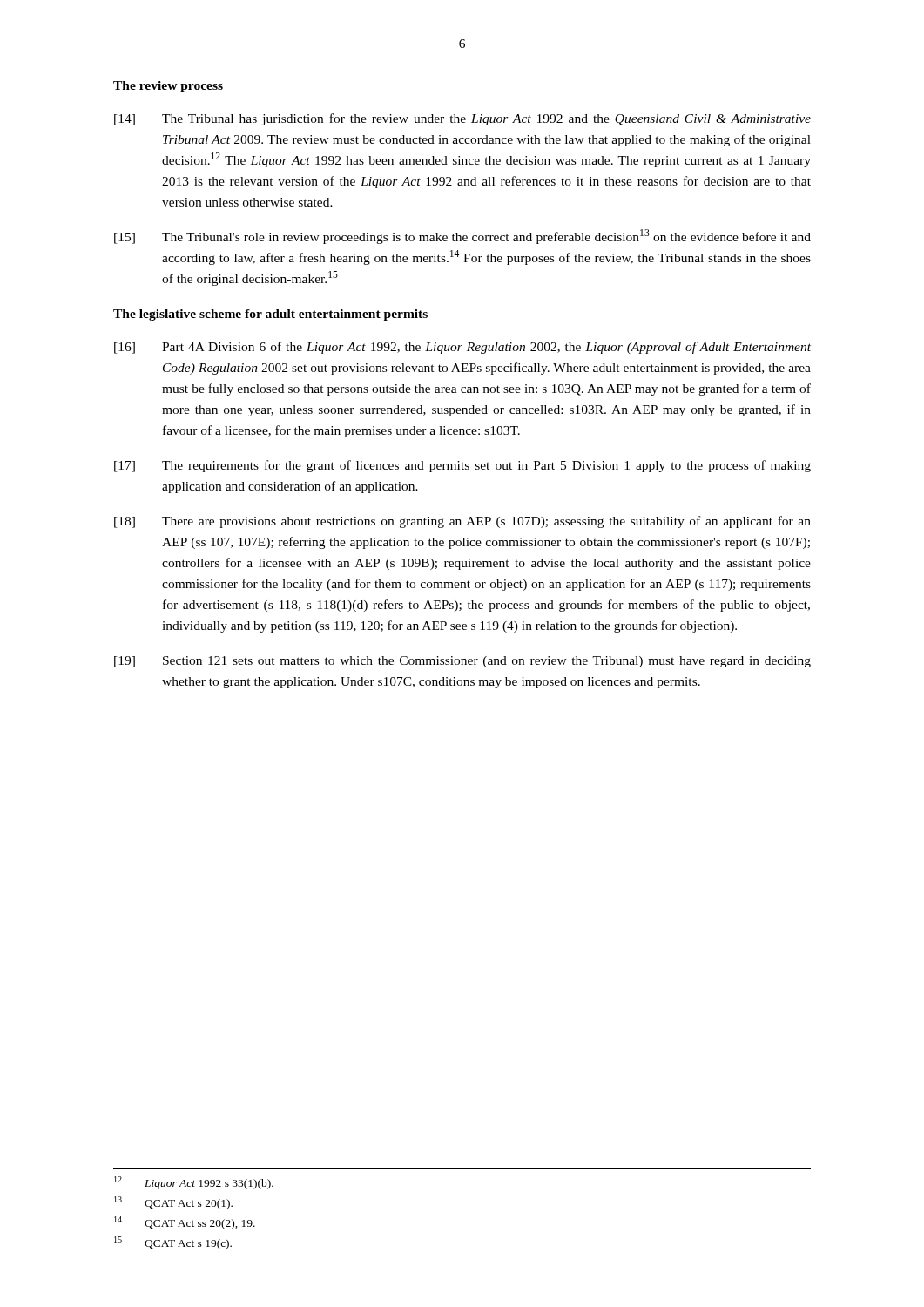
Task: Locate the block of text that opens with "[15] The Tribunal's role in"
Action: [462, 258]
